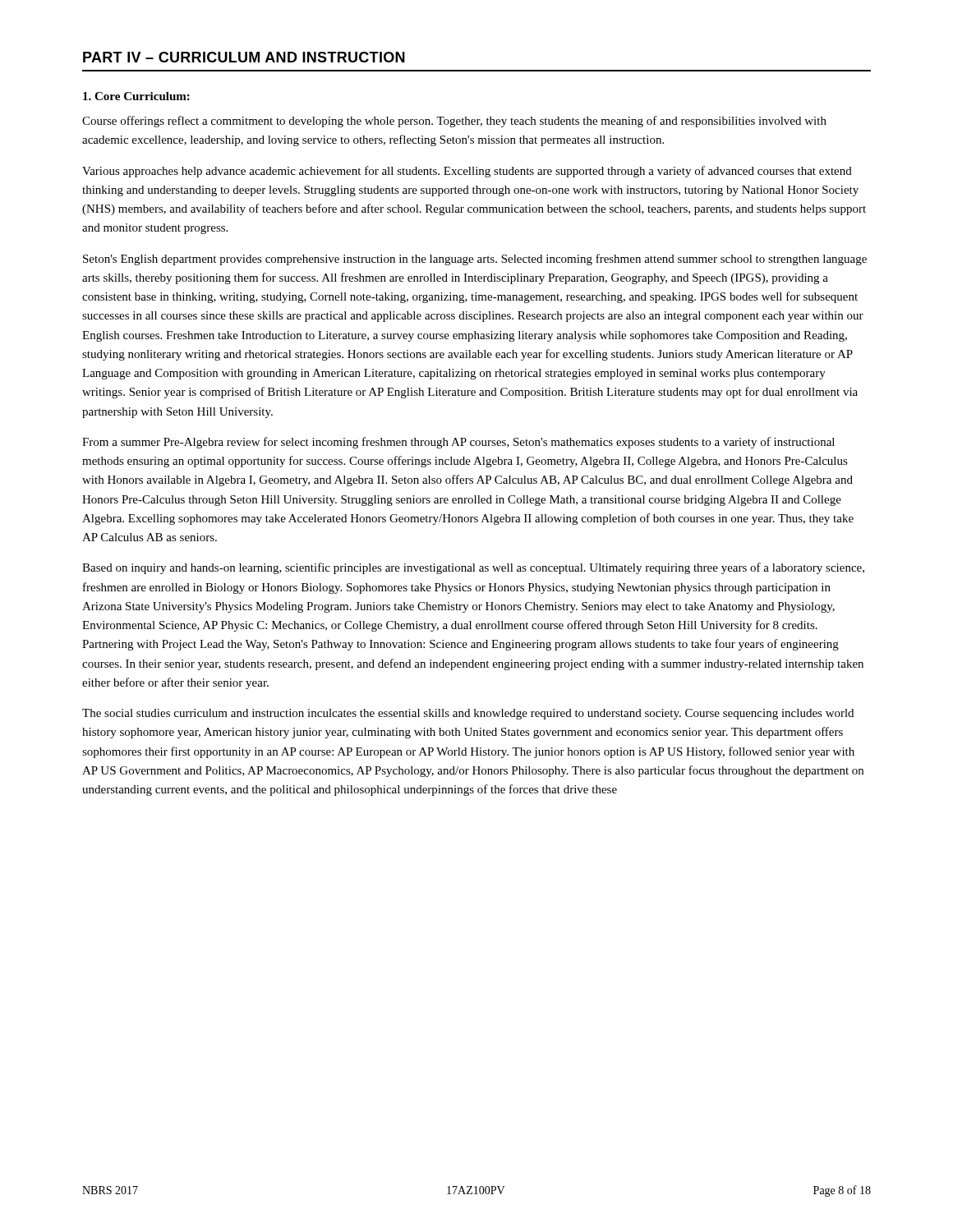Select the text block starting "From a summer Pre-Algebra review for select incoming"
Image resolution: width=953 pixels, height=1232 pixels.
468,489
